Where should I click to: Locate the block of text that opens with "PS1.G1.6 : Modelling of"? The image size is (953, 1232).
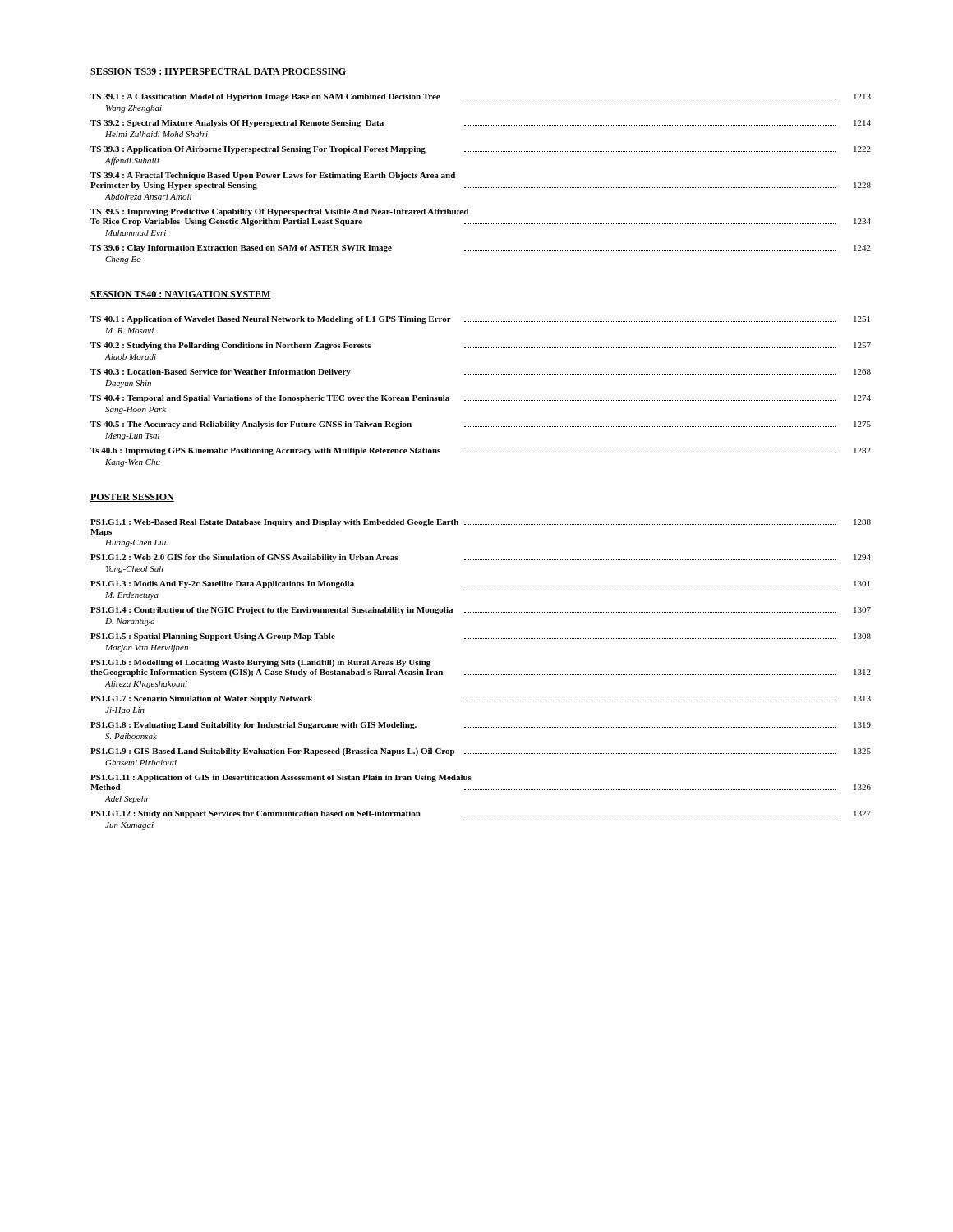481,673
